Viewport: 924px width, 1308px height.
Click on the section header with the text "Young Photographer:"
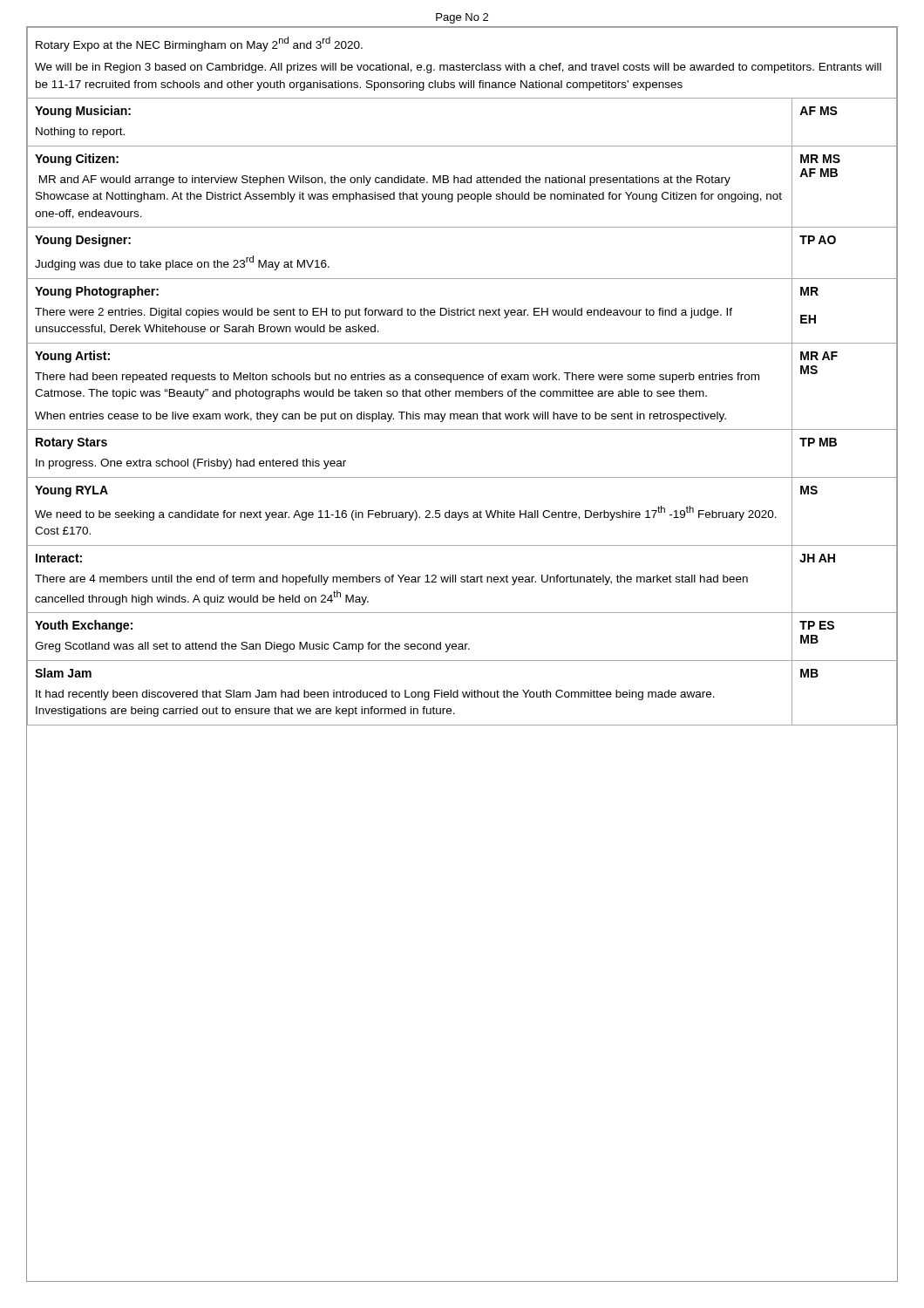[97, 291]
